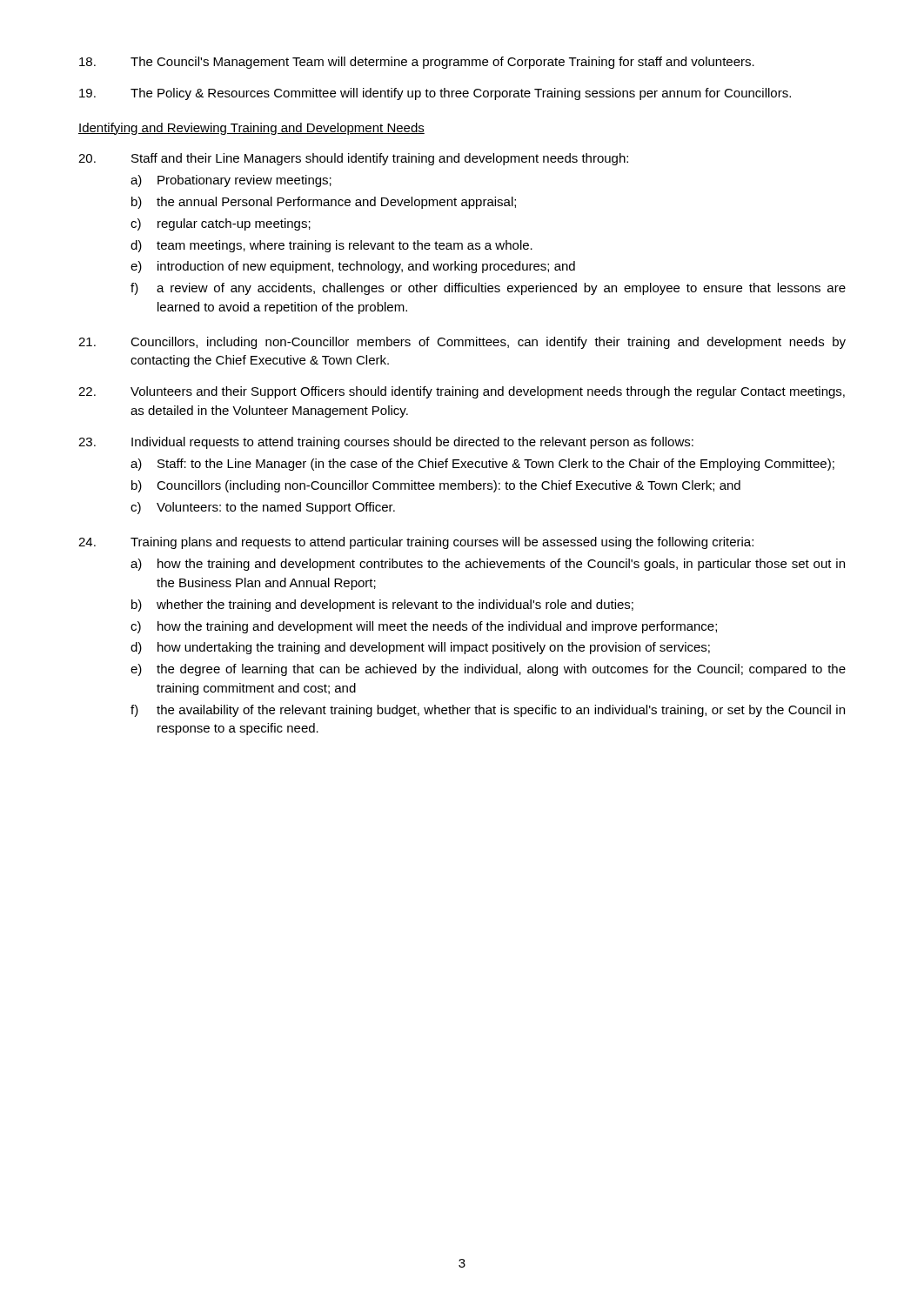This screenshot has width=924, height=1305.
Task: Point to the block starting "21. Councillors, including non-Councillor members of"
Action: [462, 351]
